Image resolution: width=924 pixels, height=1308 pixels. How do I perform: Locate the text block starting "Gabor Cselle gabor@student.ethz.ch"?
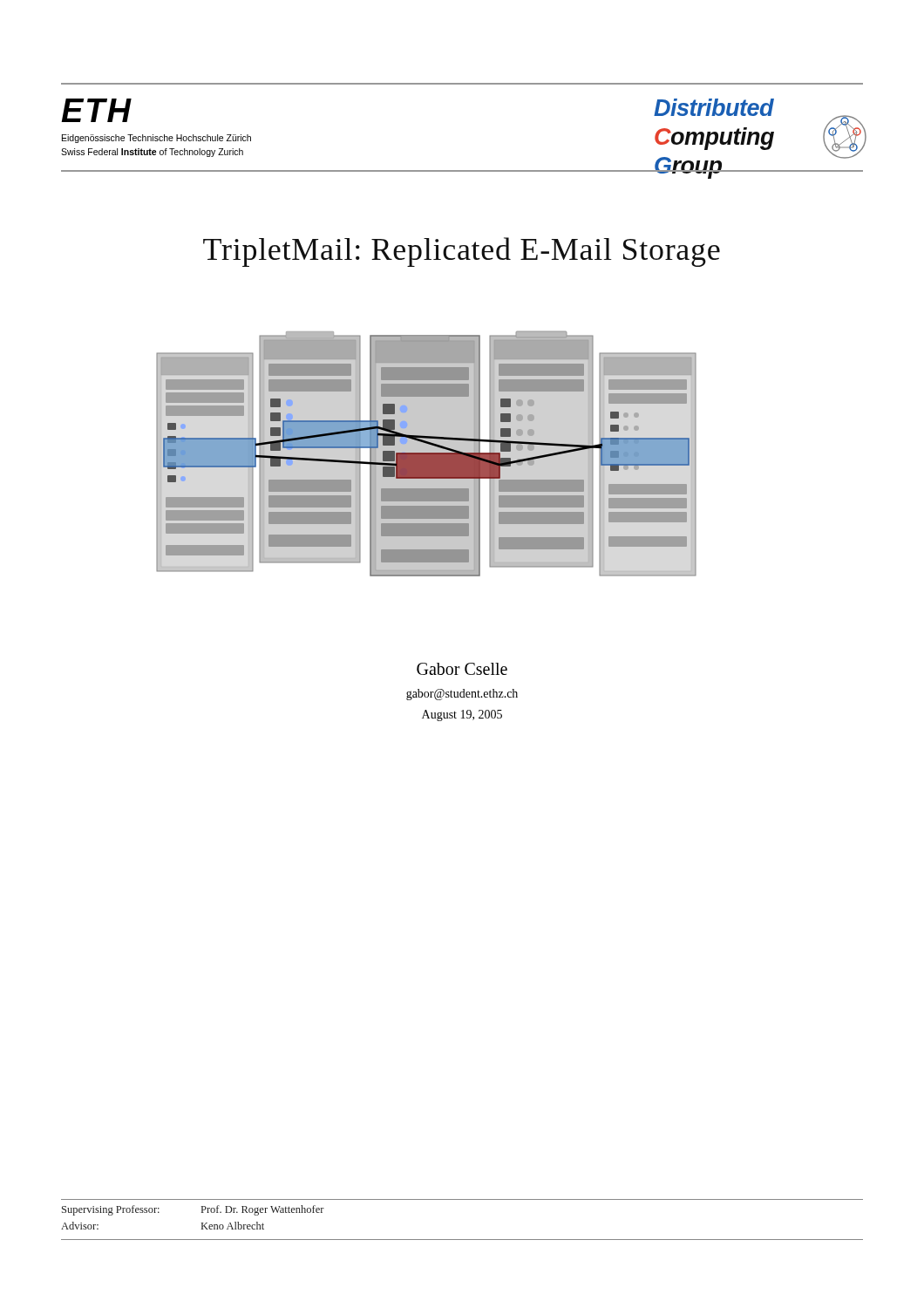pyautogui.click(x=462, y=690)
